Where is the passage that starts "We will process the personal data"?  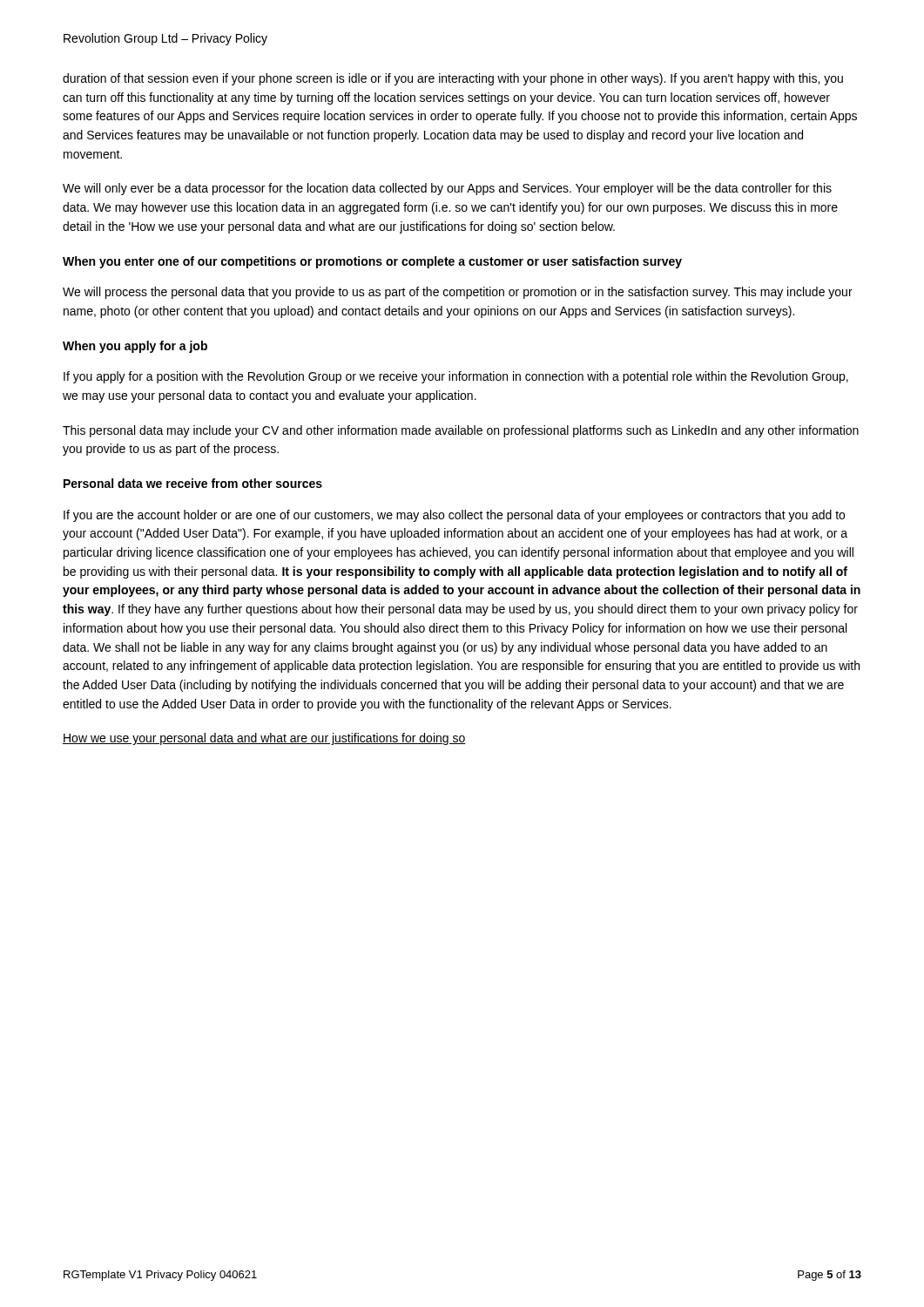(x=457, y=301)
